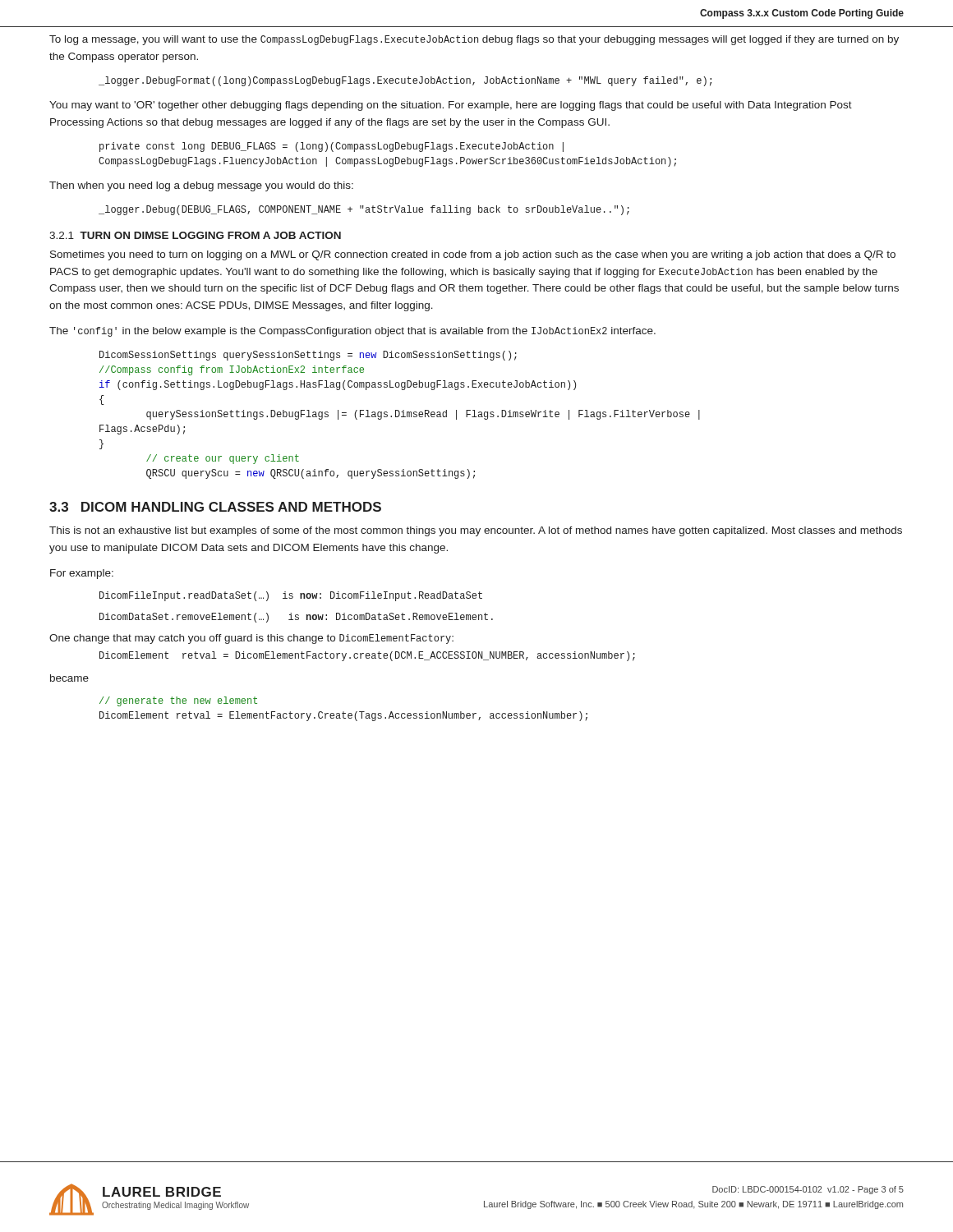Click the passage that begins "// generate the new"

344,709
